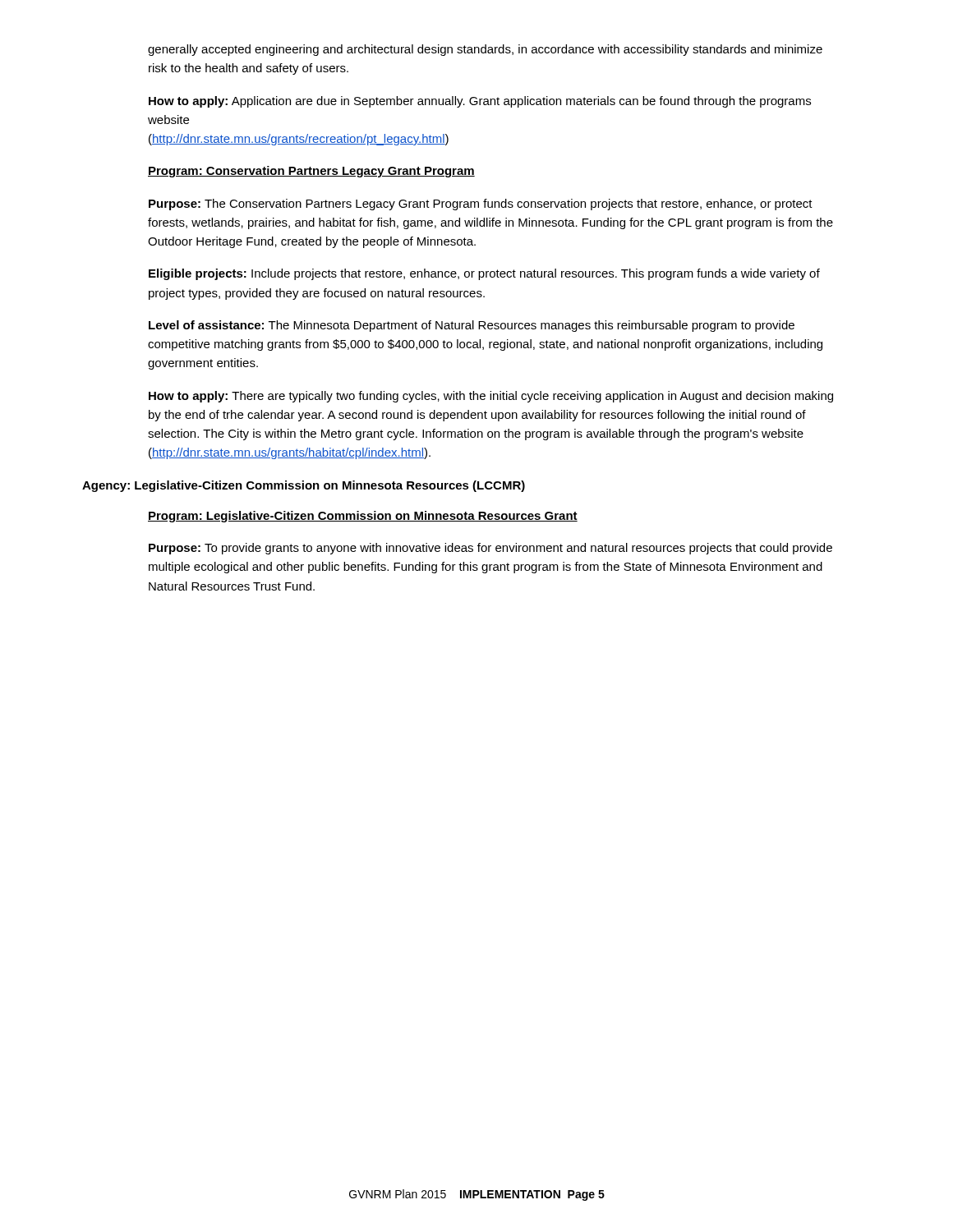This screenshot has width=953, height=1232.
Task: Click on the section header containing "Program: Conservation Partners"
Action: coord(311,172)
